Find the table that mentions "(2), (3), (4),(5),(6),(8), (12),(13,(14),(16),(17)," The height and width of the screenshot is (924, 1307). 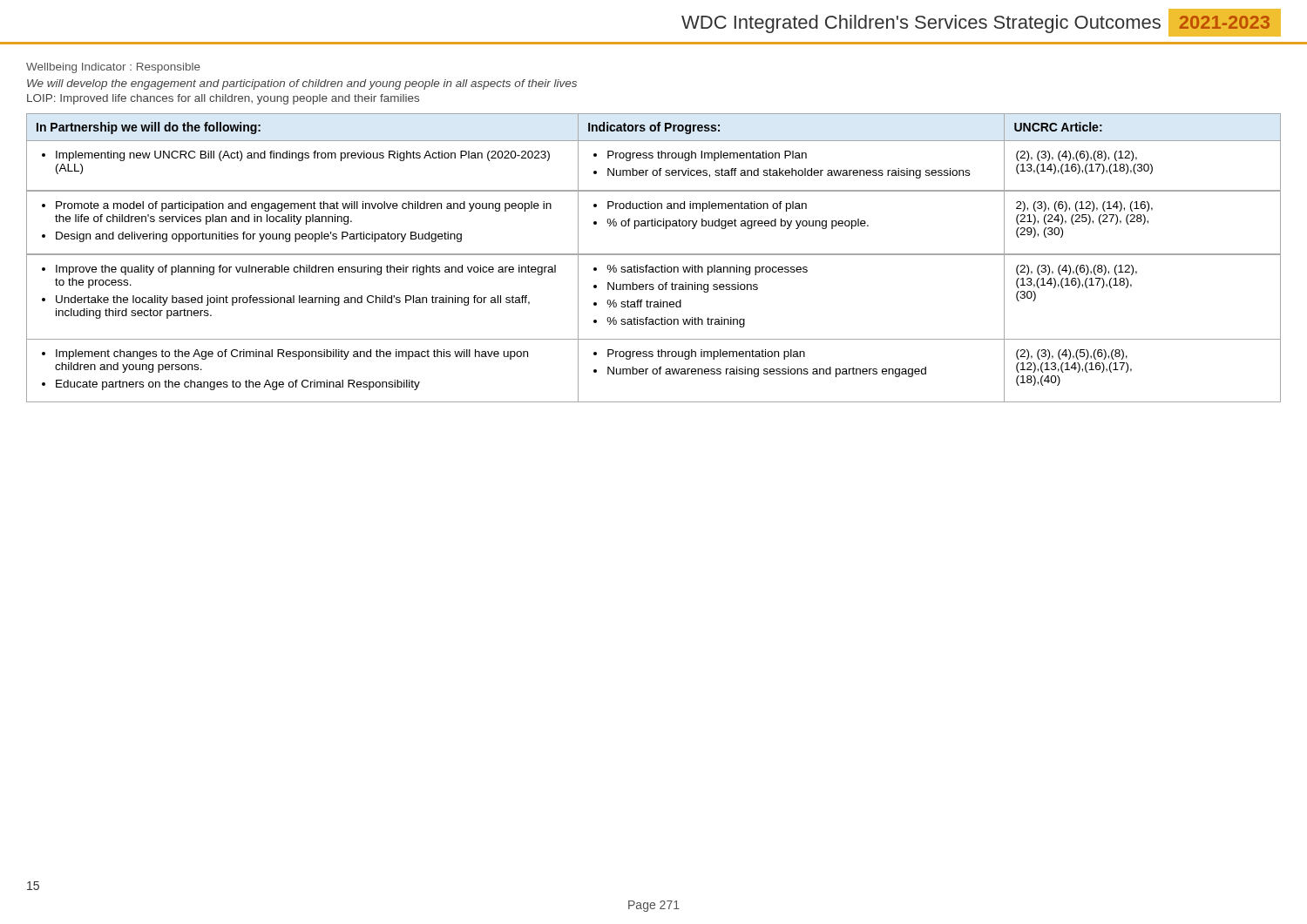654,258
